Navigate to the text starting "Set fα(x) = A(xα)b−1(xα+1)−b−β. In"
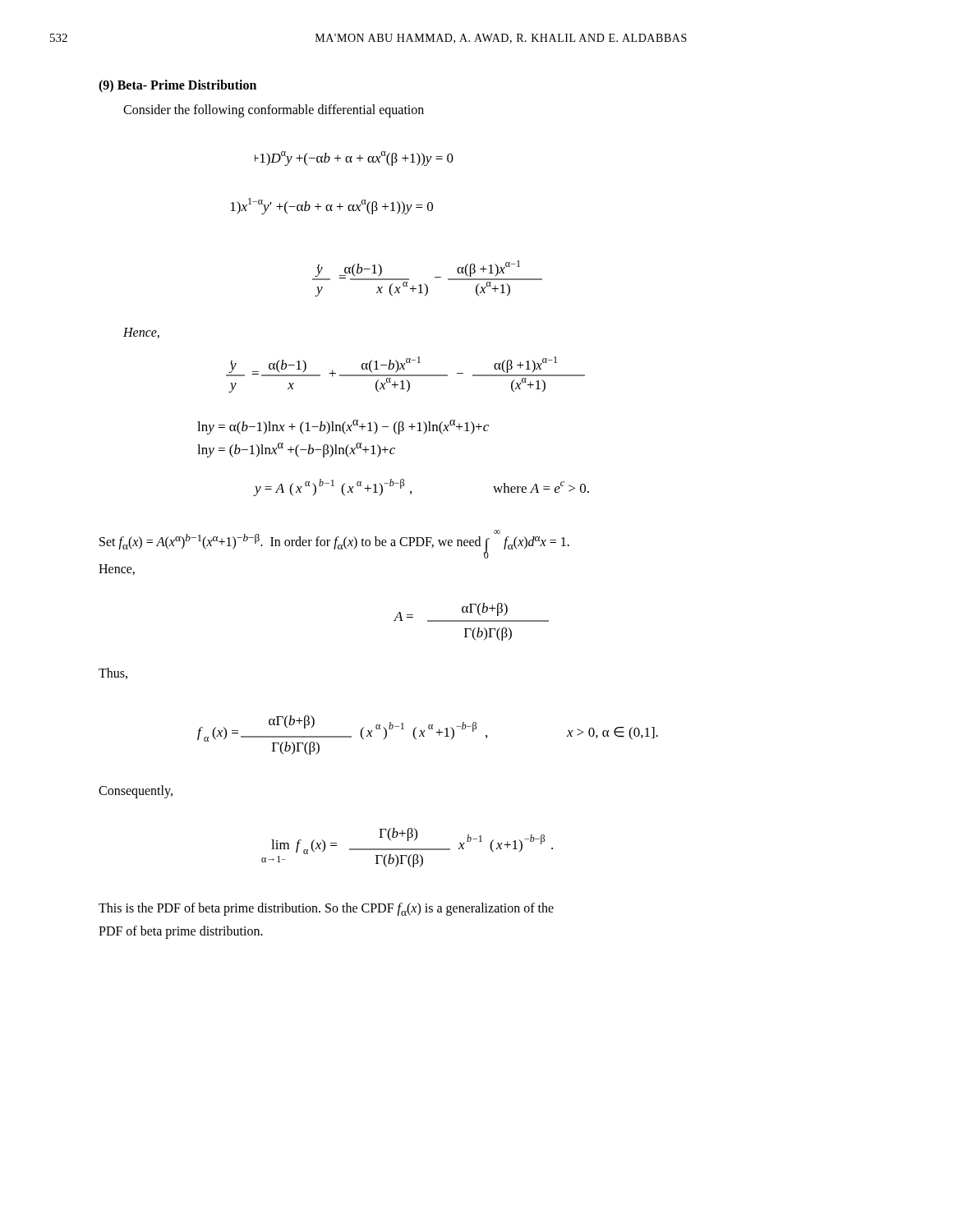 [x=334, y=542]
